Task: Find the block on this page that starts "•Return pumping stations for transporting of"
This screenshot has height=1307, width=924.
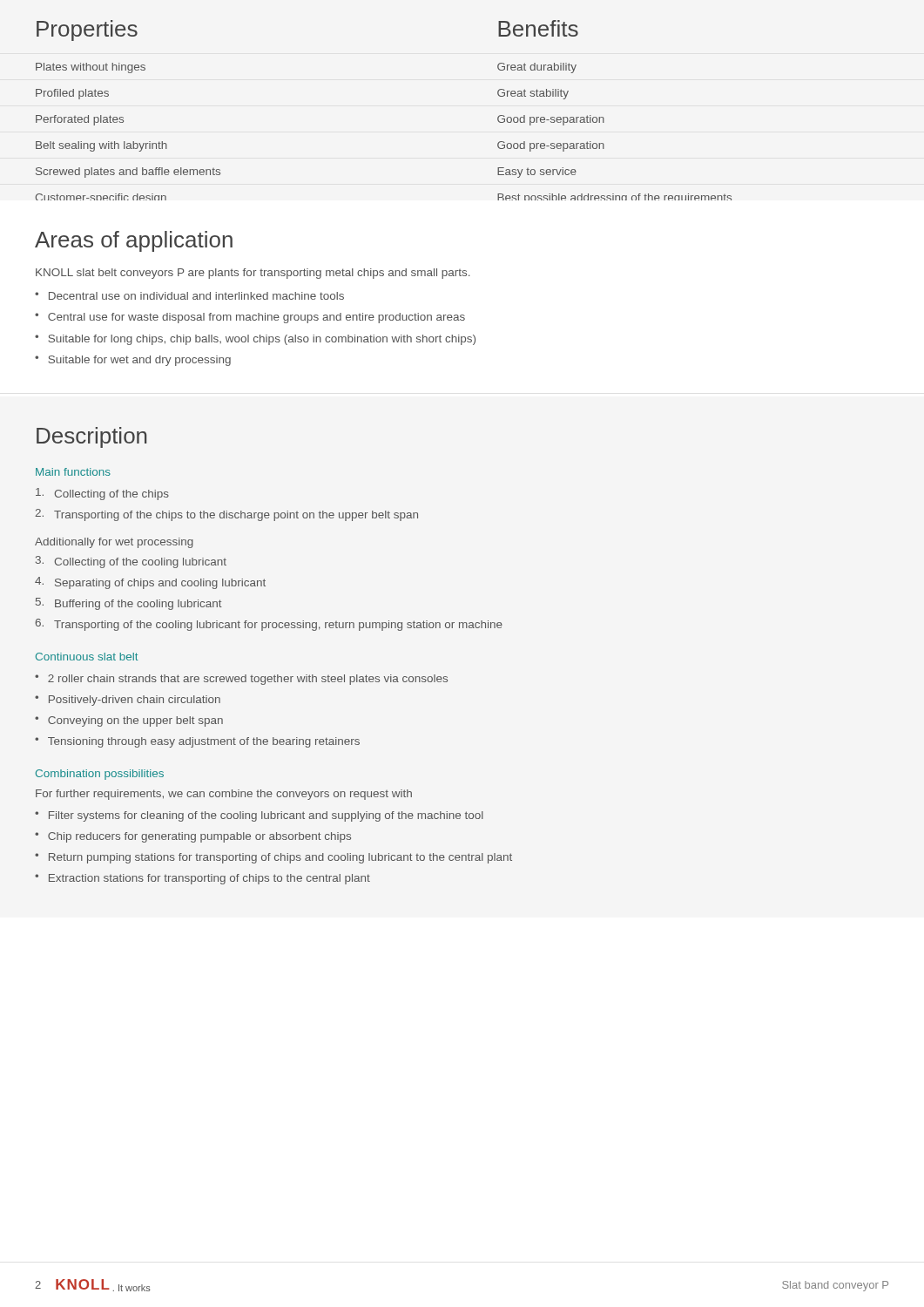Action: coord(274,857)
